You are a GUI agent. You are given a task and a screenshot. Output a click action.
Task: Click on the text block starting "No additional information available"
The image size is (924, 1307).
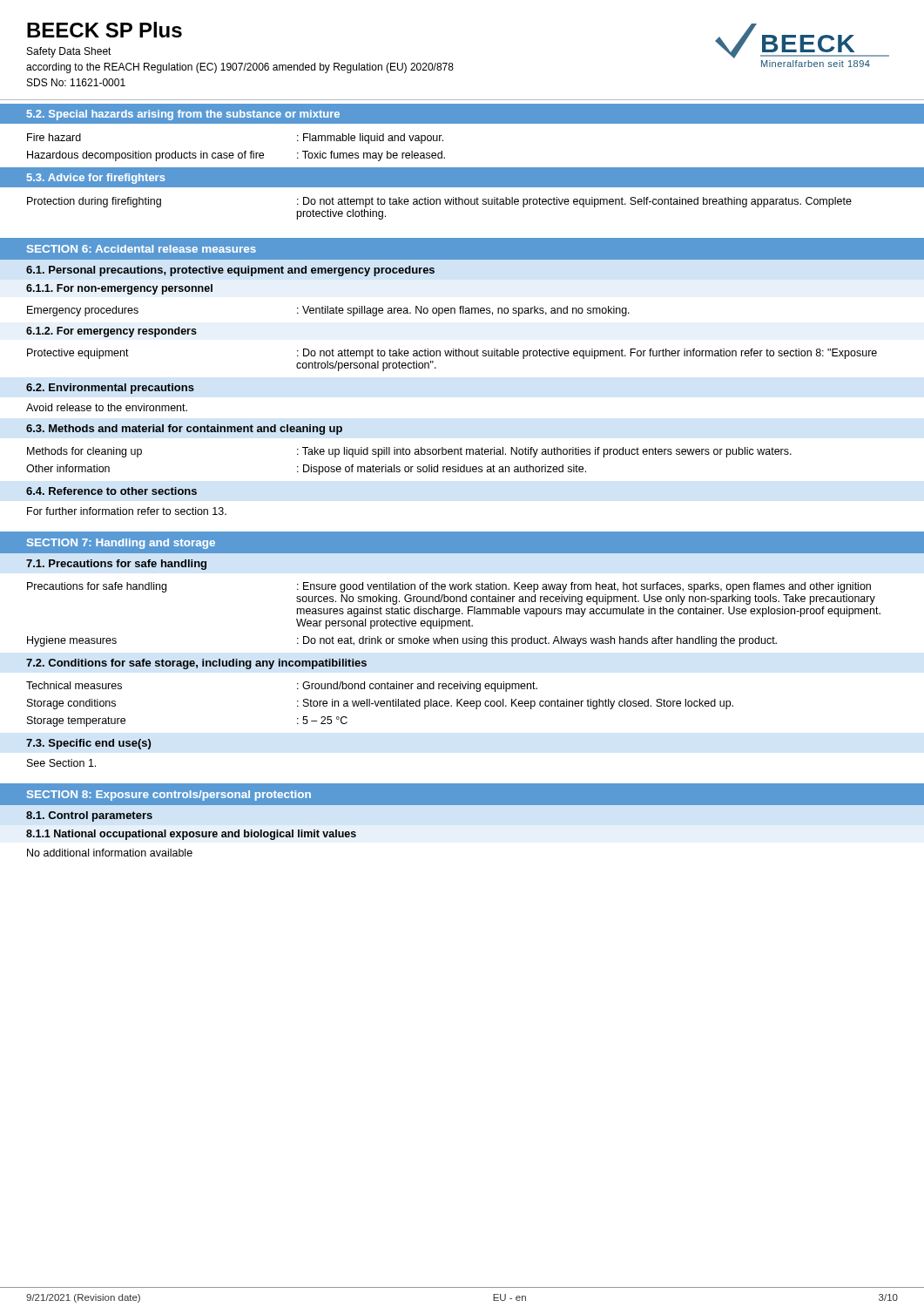[x=109, y=853]
